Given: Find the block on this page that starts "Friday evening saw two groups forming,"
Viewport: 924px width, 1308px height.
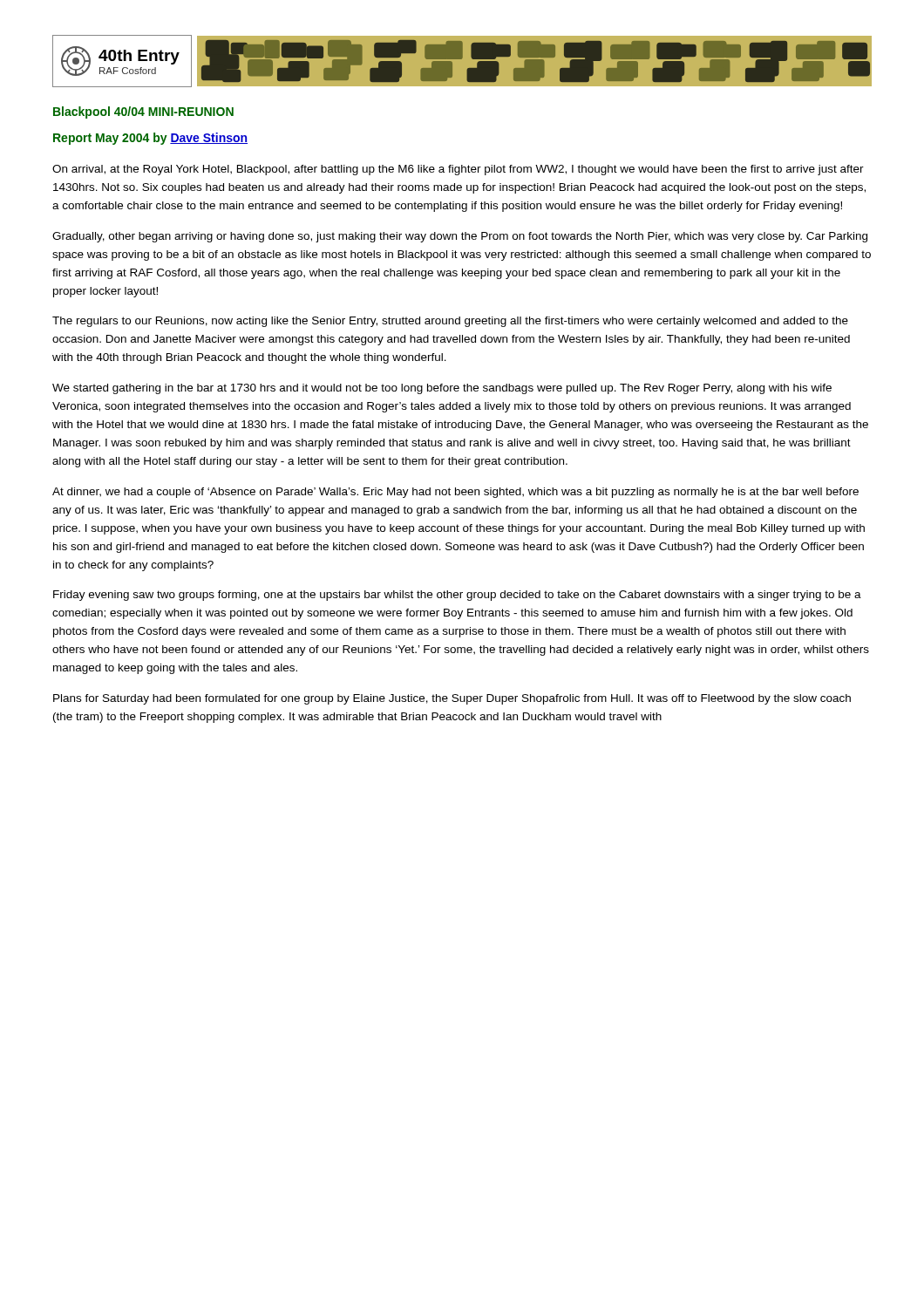Looking at the screenshot, I should [x=461, y=631].
